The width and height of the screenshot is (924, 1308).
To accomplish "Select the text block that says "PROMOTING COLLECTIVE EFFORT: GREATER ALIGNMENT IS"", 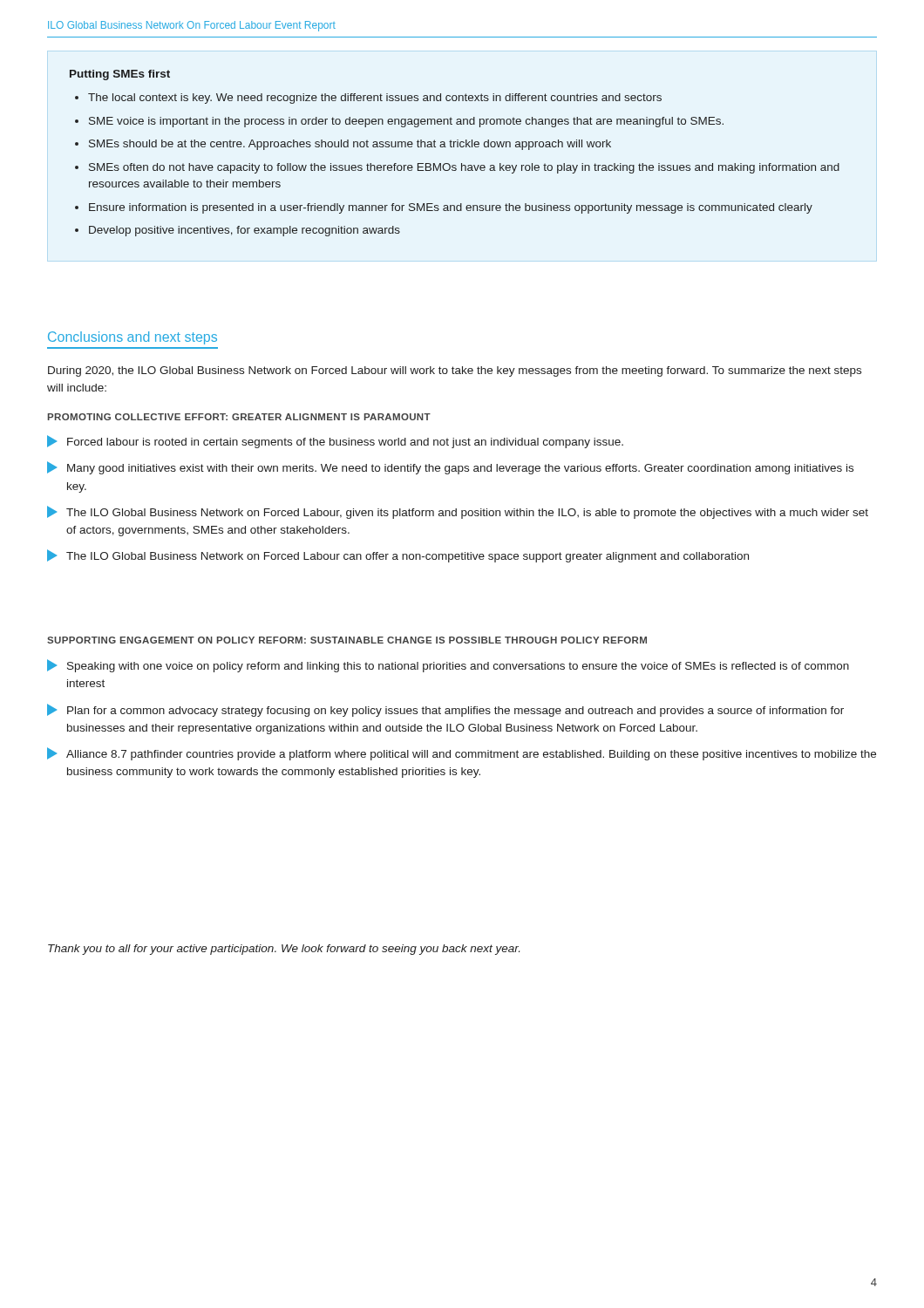I will point(239,417).
